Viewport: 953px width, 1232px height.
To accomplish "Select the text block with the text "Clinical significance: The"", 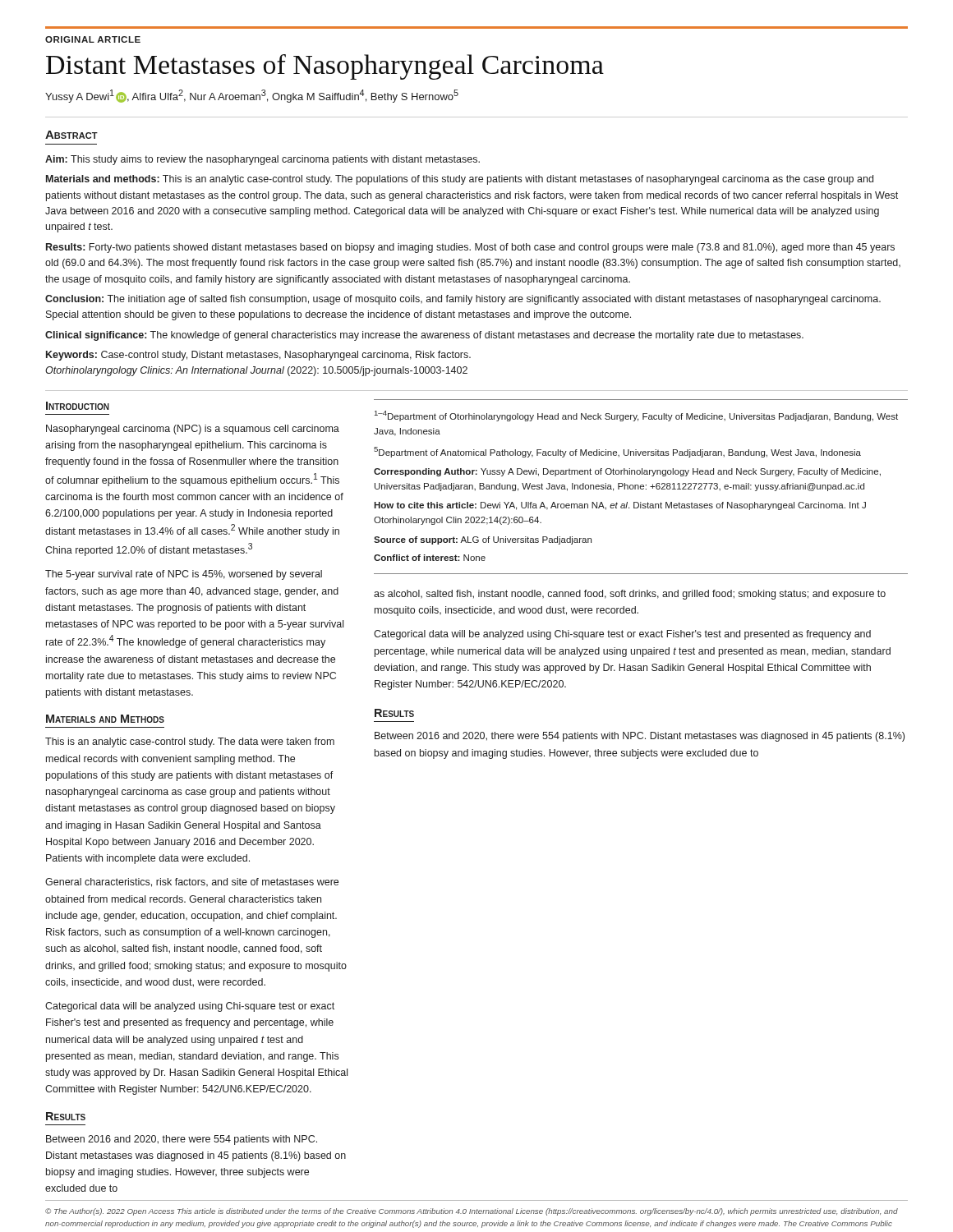I will click(x=425, y=335).
